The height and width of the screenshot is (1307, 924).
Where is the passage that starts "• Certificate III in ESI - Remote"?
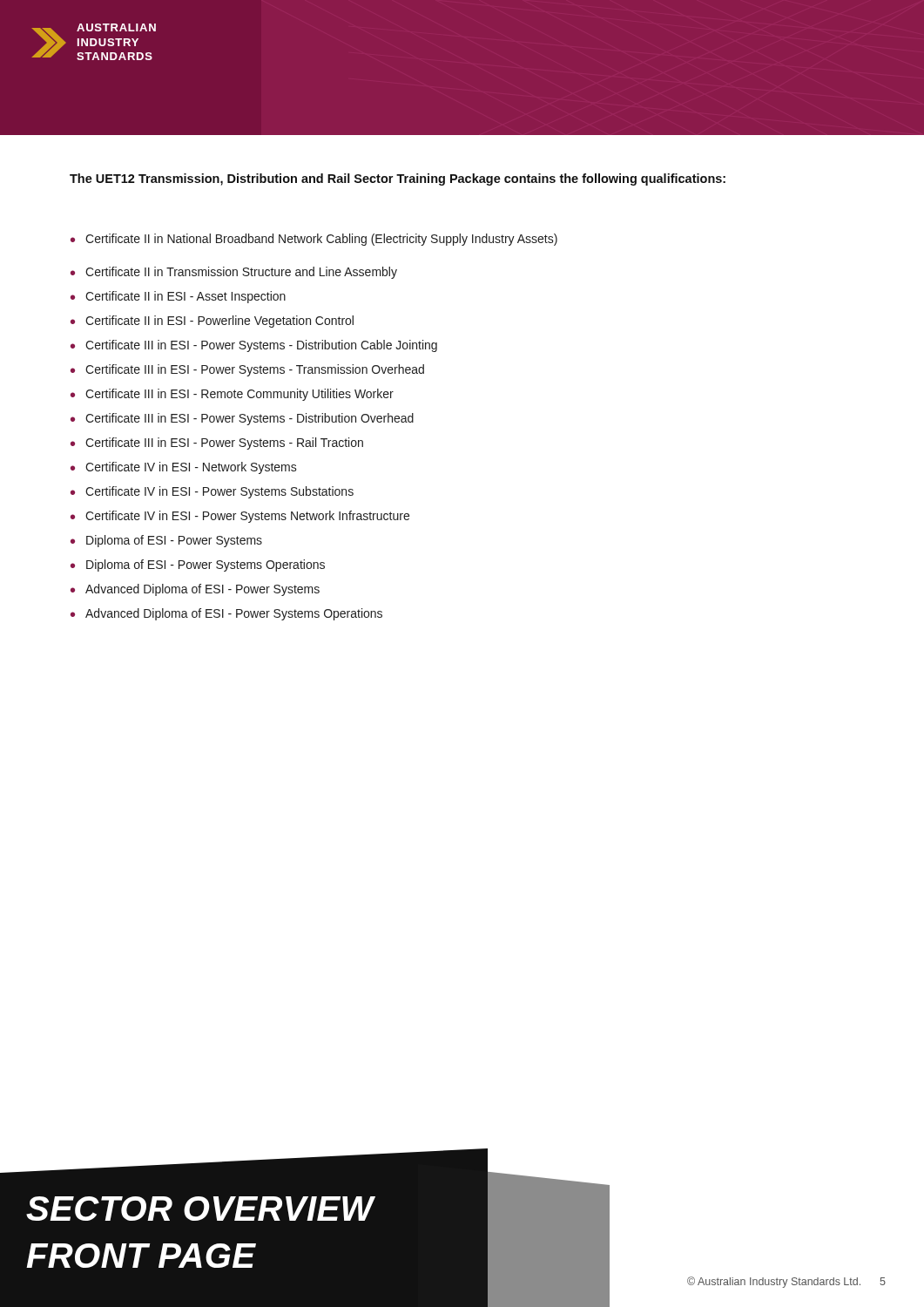pyautogui.click(x=232, y=396)
